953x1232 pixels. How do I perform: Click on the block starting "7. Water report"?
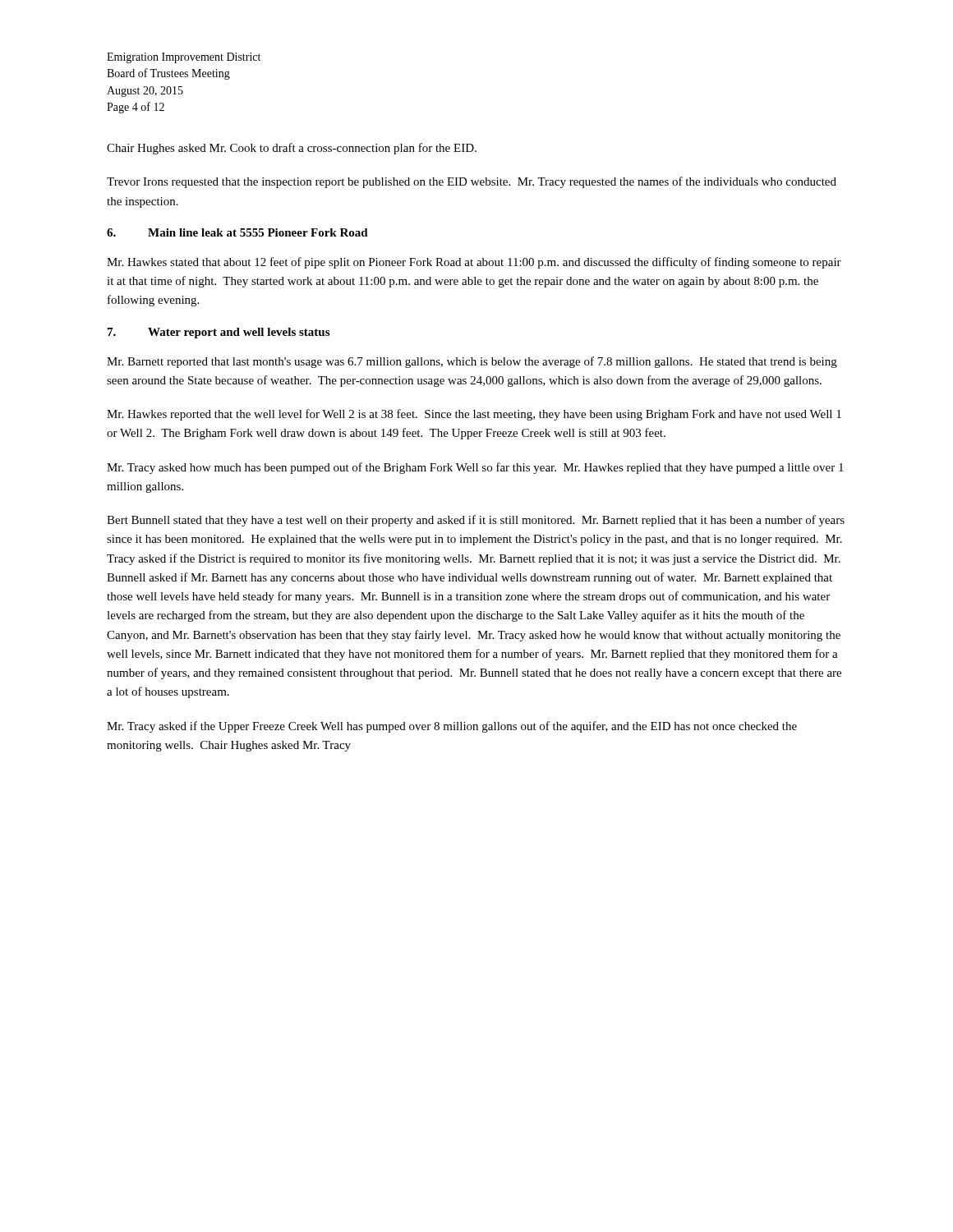tap(218, 332)
